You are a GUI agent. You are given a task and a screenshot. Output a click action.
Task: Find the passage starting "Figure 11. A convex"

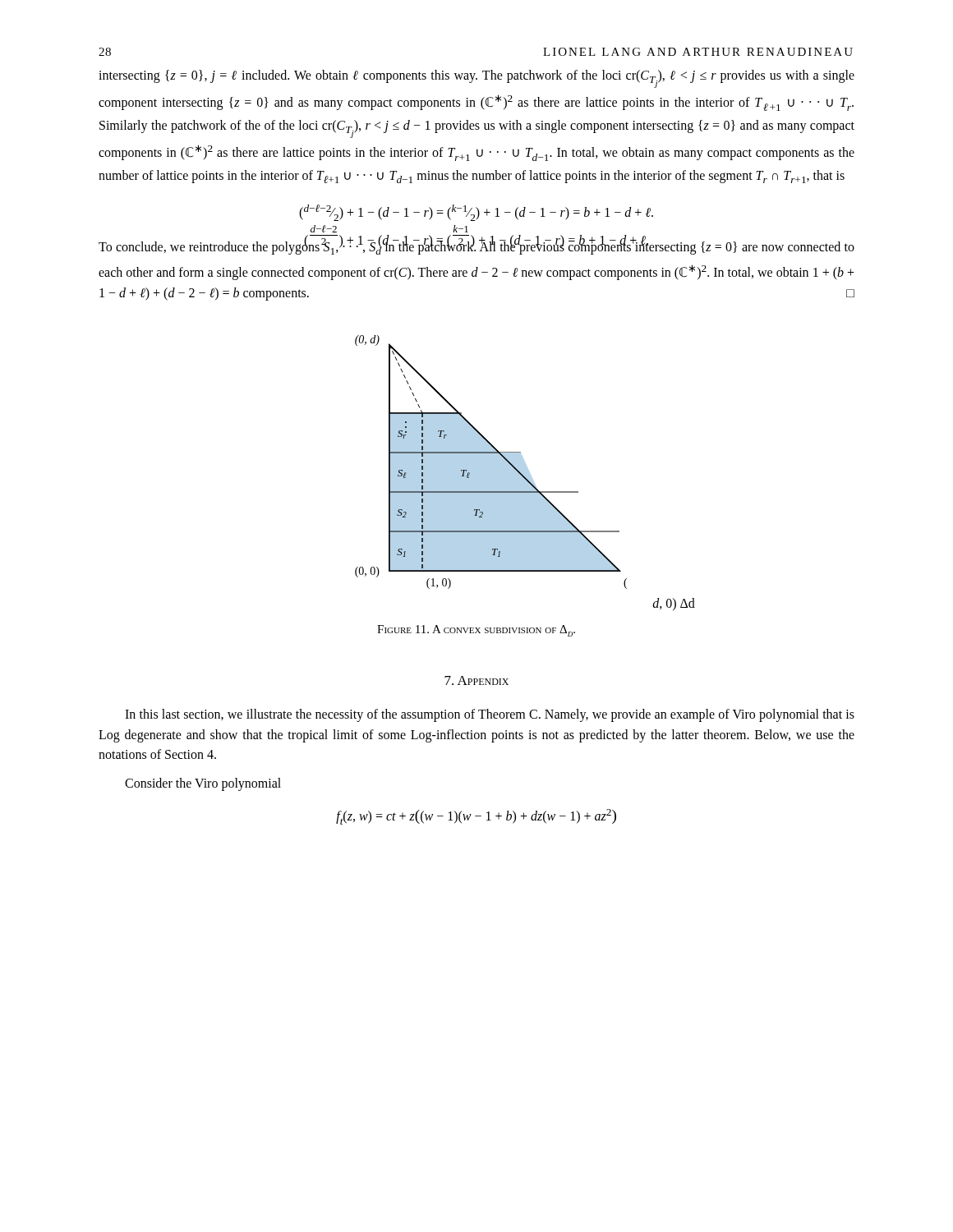click(476, 630)
